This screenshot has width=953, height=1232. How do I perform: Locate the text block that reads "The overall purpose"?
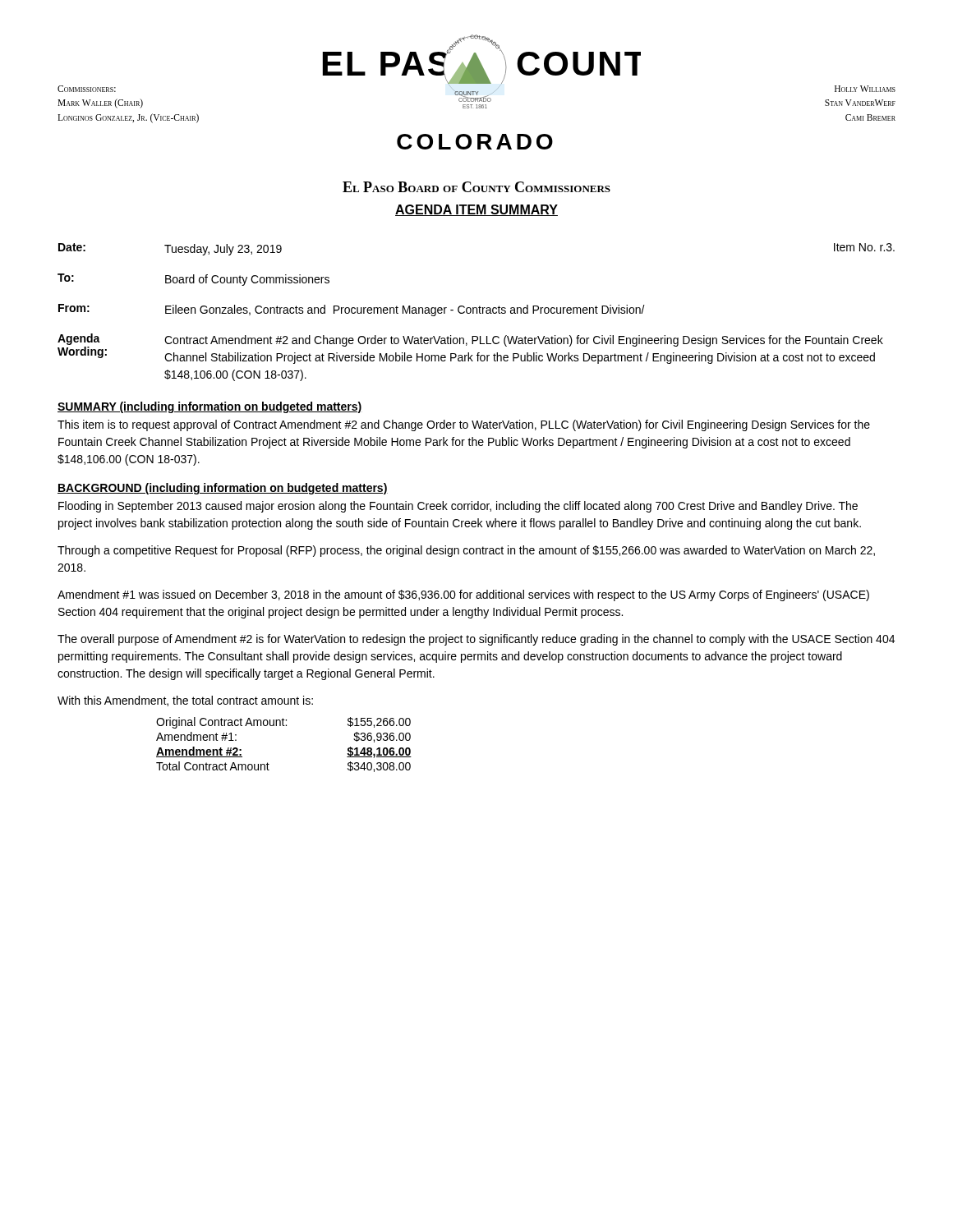tap(476, 656)
